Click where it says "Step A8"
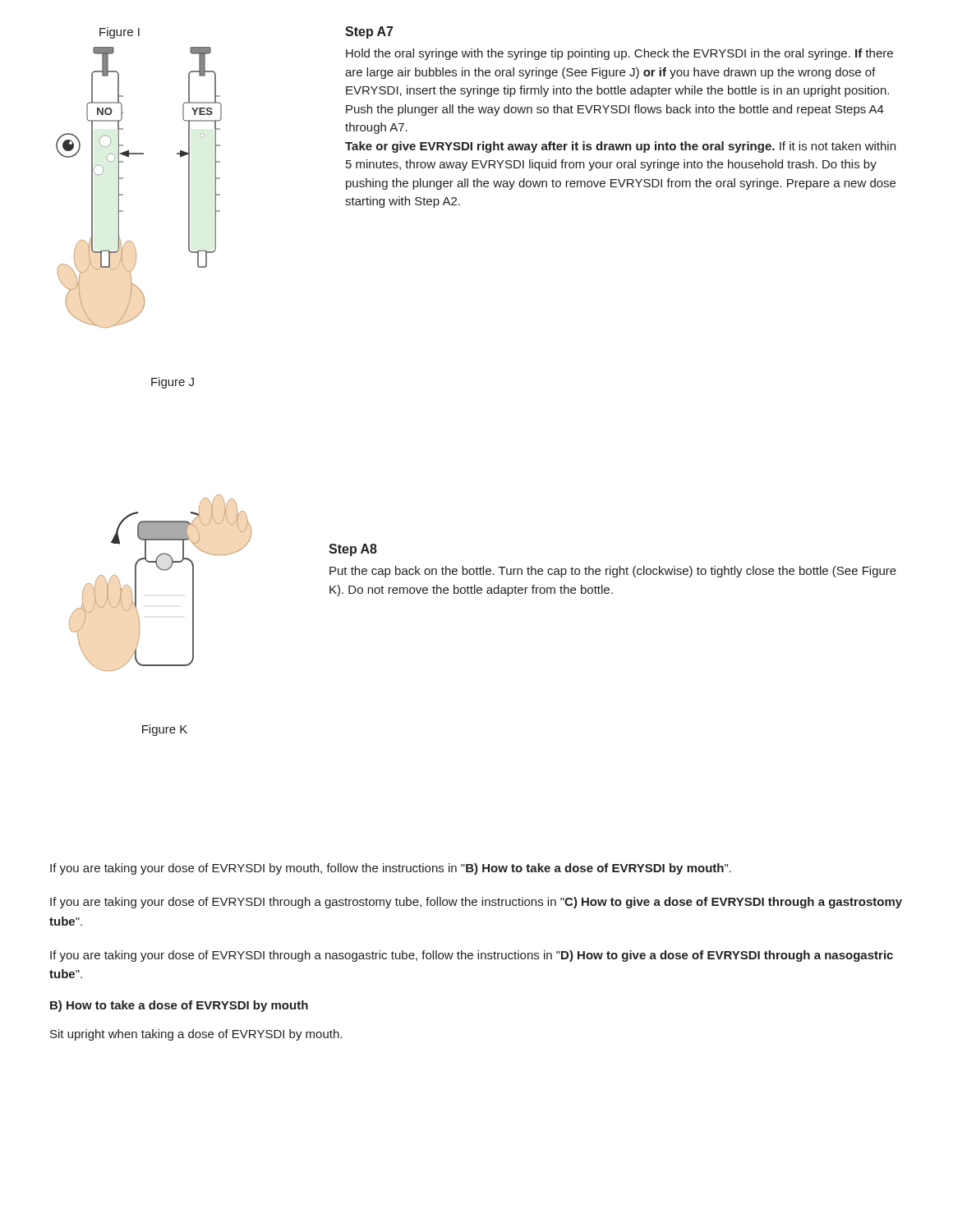 click(x=353, y=549)
